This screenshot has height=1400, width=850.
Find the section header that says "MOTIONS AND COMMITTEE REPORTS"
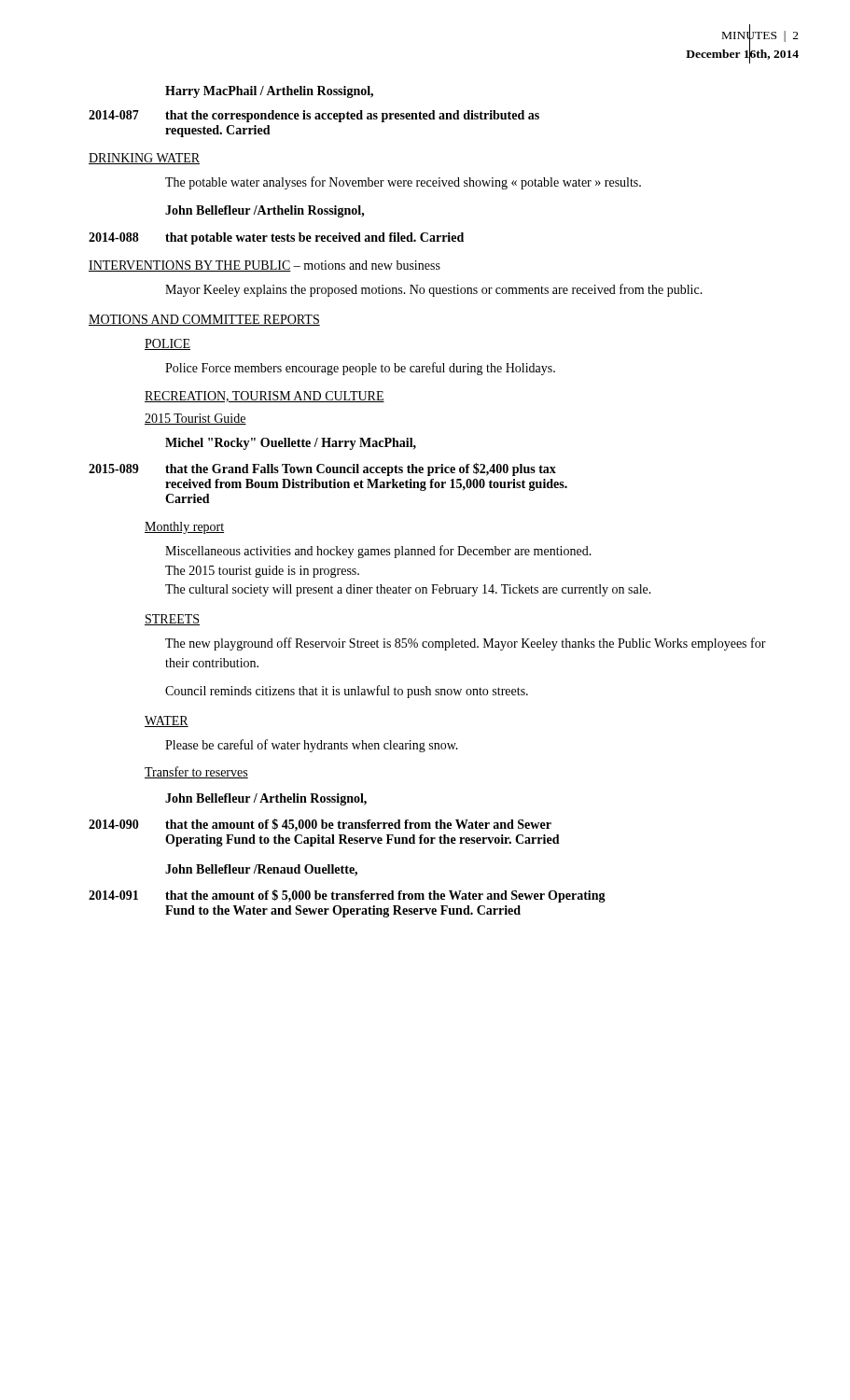[x=204, y=320]
